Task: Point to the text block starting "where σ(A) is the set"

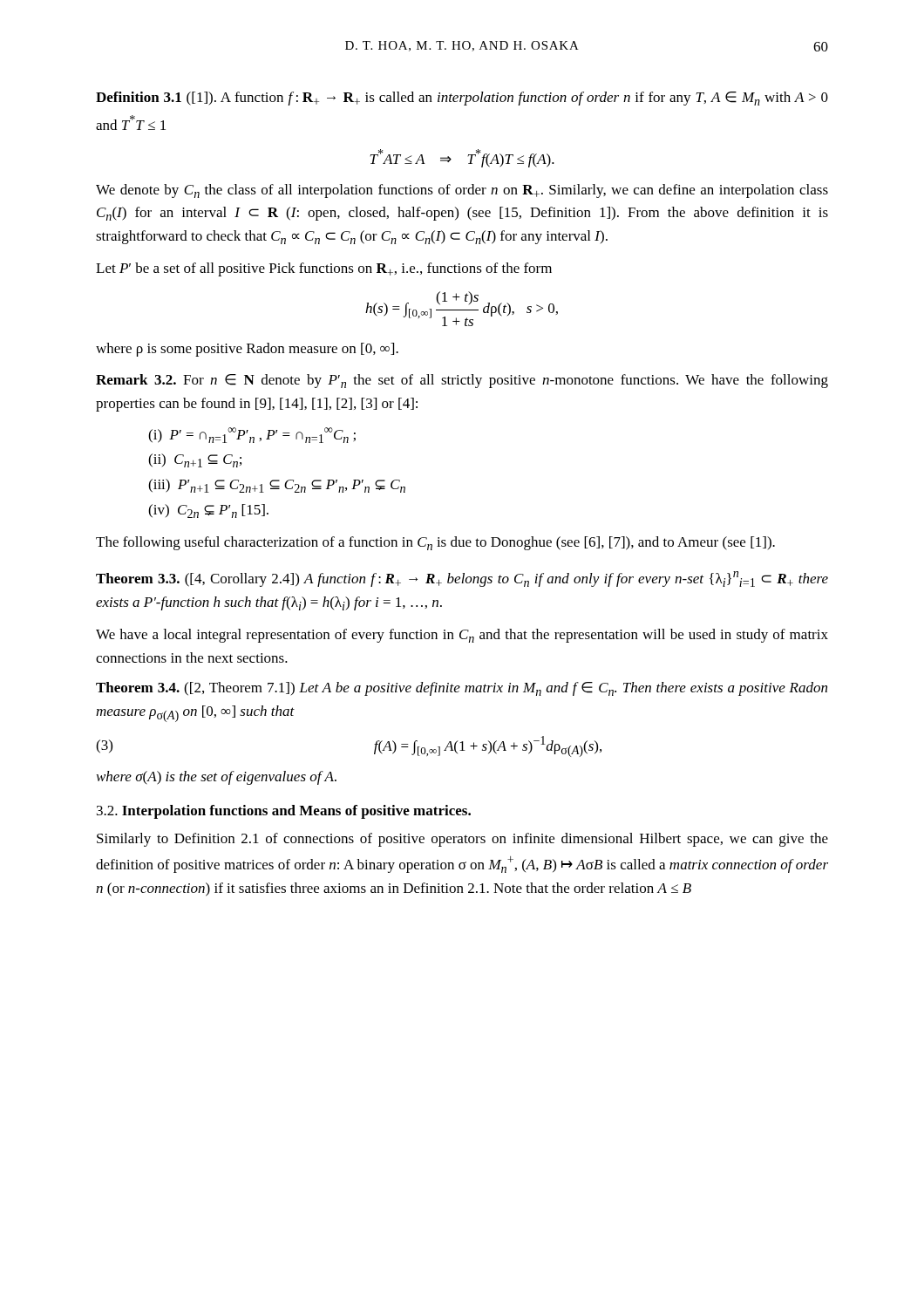Action: pyautogui.click(x=217, y=776)
